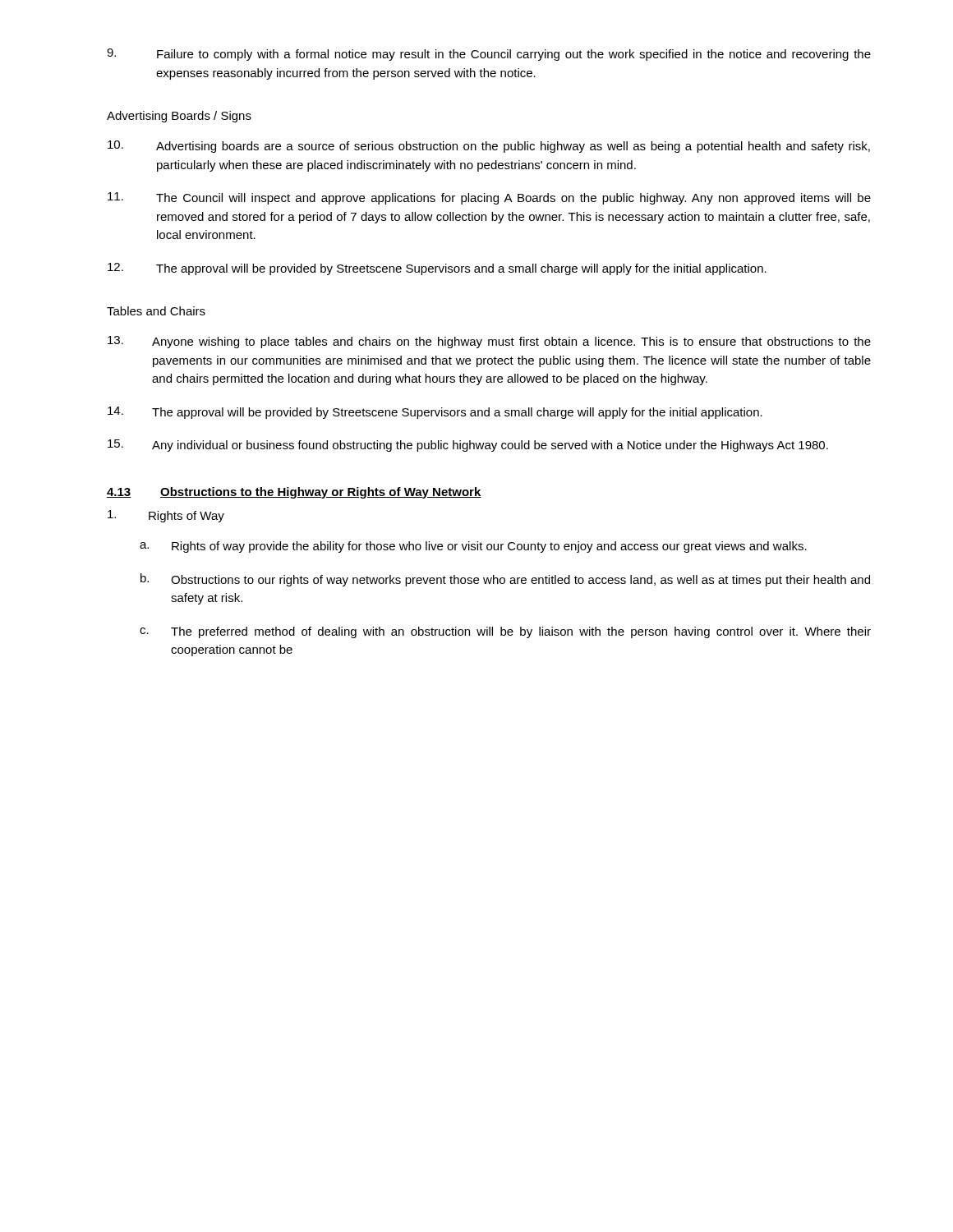The width and height of the screenshot is (953, 1232).
Task: Select the section header containing "4.13 Obstructions to the Highway or Rights of"
Action: tap(489, 491)
